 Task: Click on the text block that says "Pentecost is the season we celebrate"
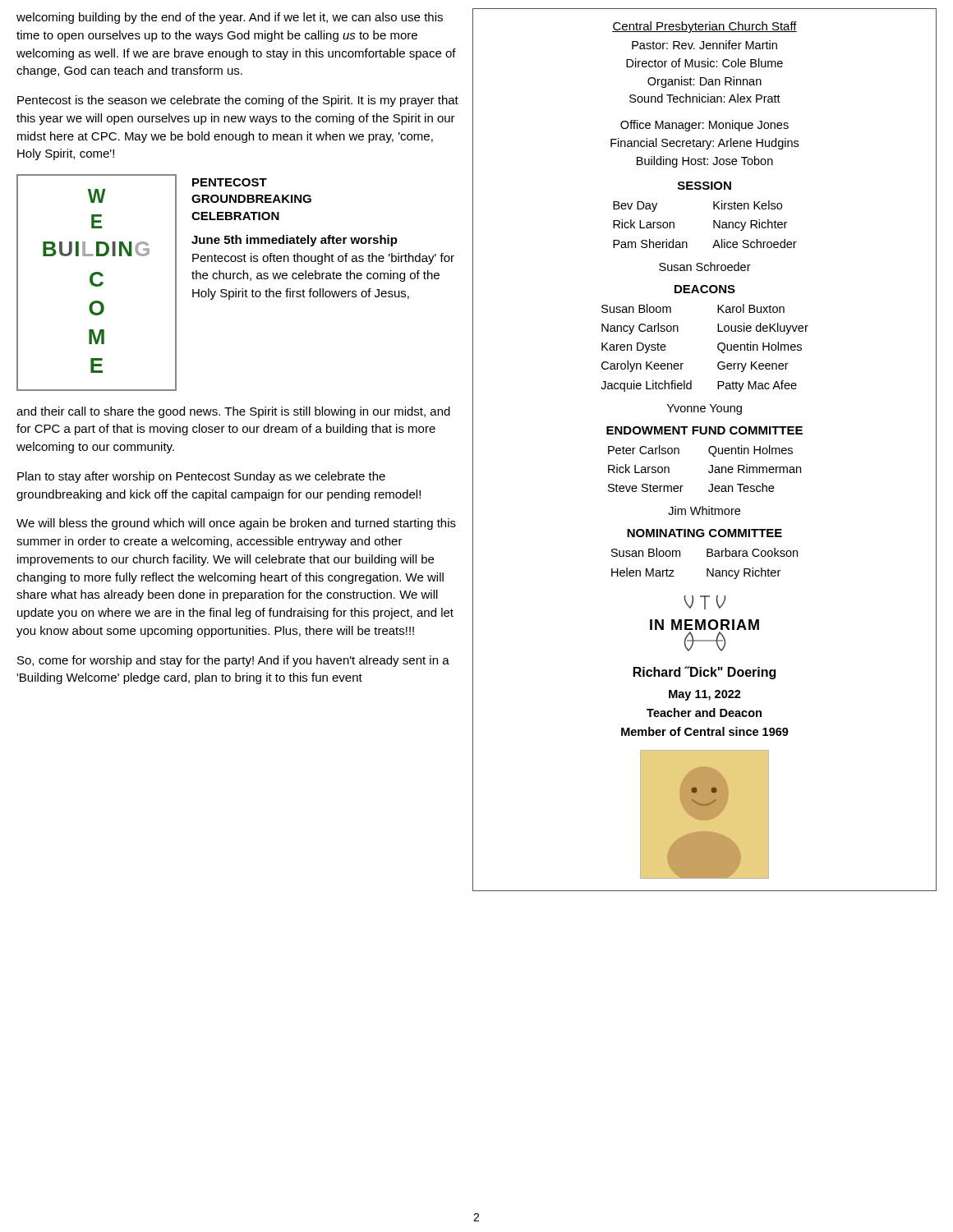[237, 127]
